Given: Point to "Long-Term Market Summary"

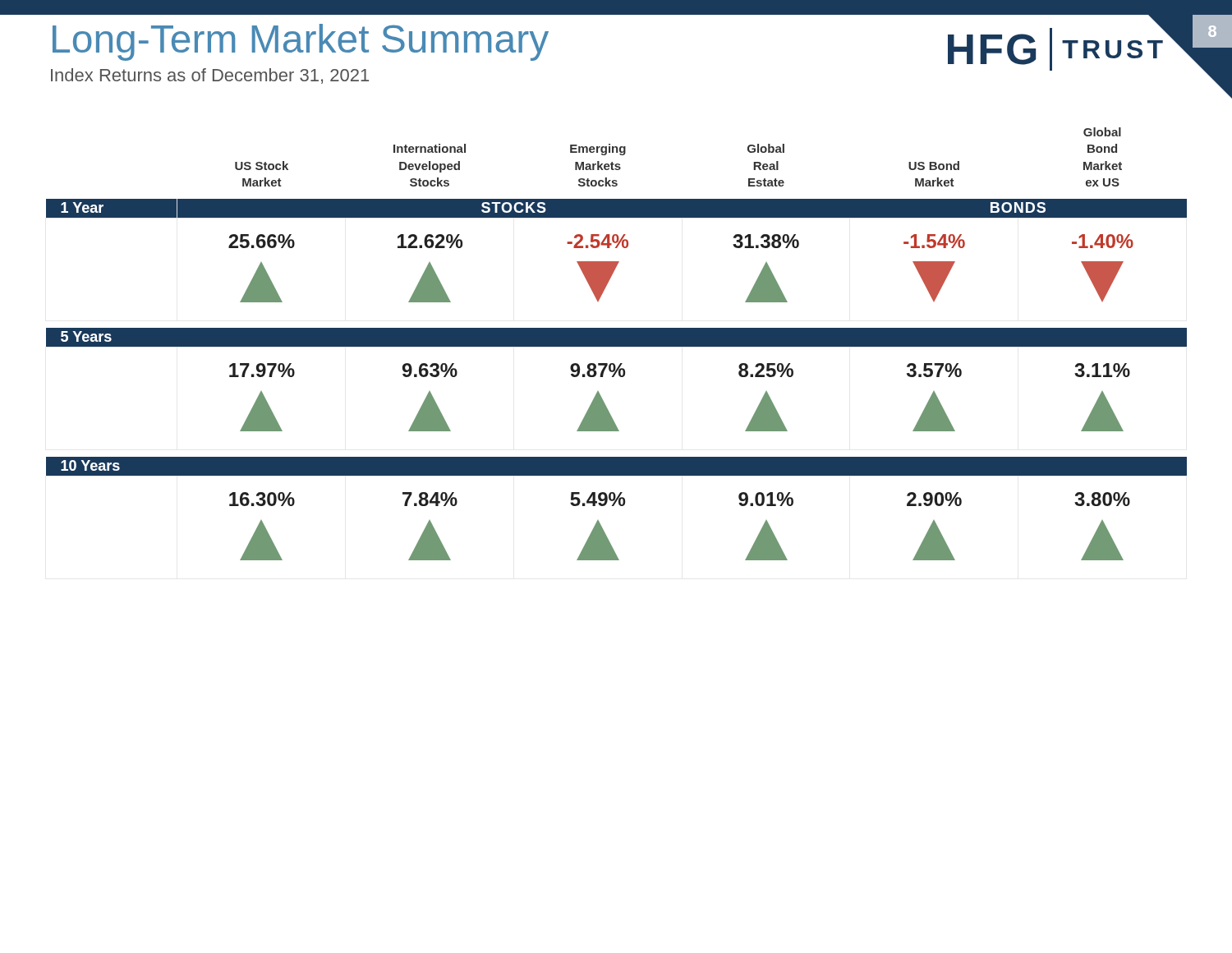Looking at the screenshot, I should click(299, 40).
